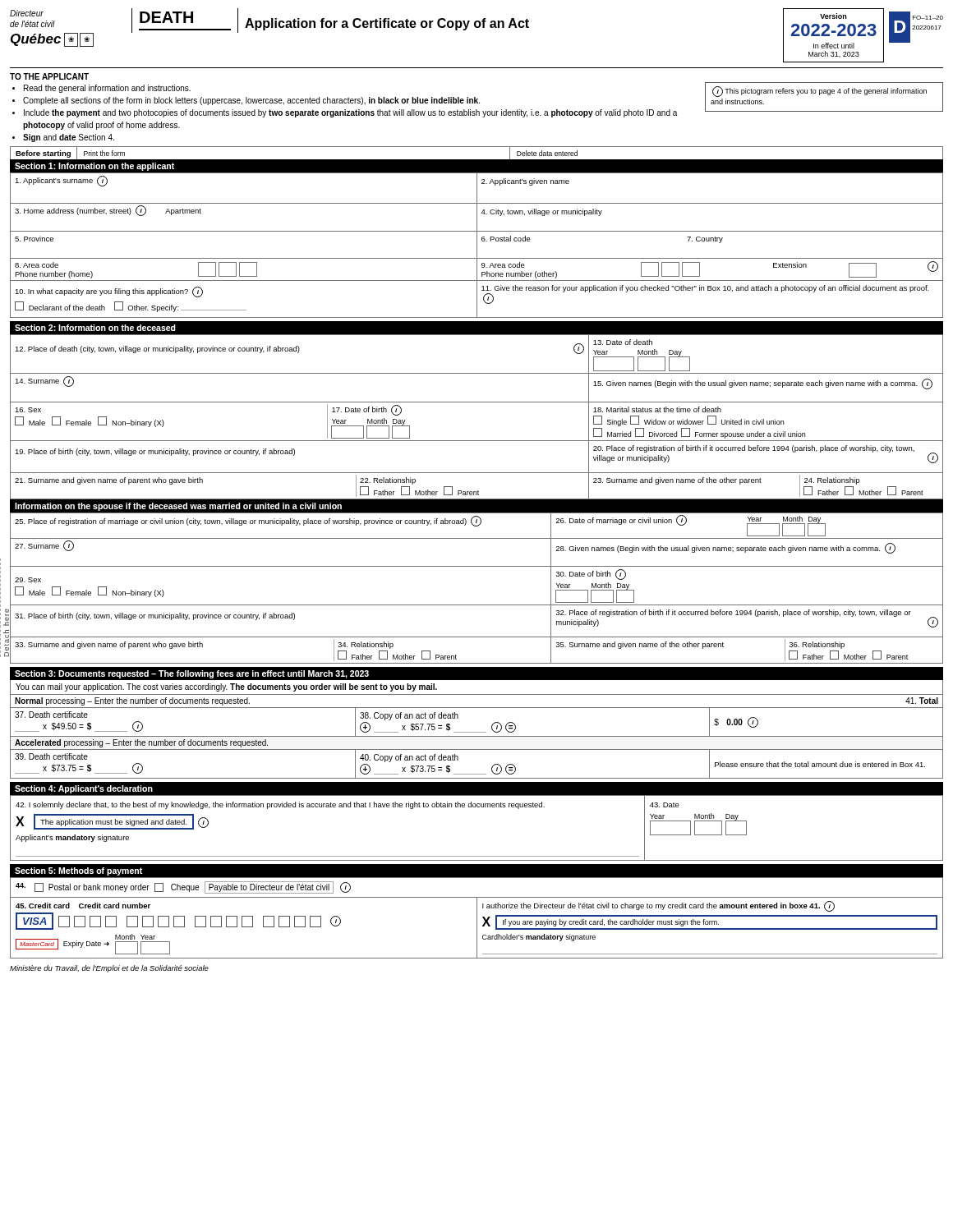Find the section header containing "Section 2: Information on"

coord(95,328)
